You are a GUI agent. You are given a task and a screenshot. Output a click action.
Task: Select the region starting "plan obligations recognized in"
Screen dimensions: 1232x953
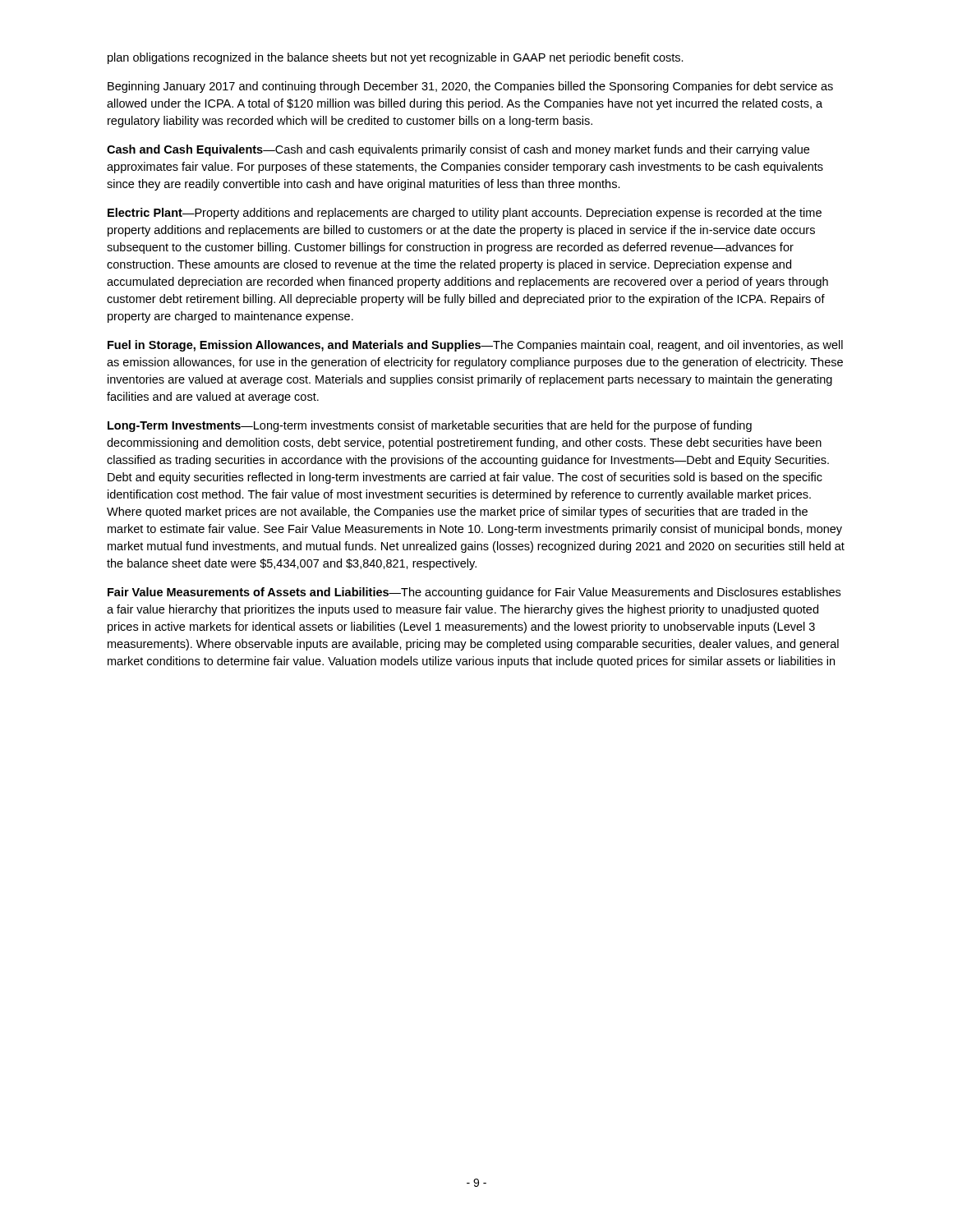tap(395, 57)
